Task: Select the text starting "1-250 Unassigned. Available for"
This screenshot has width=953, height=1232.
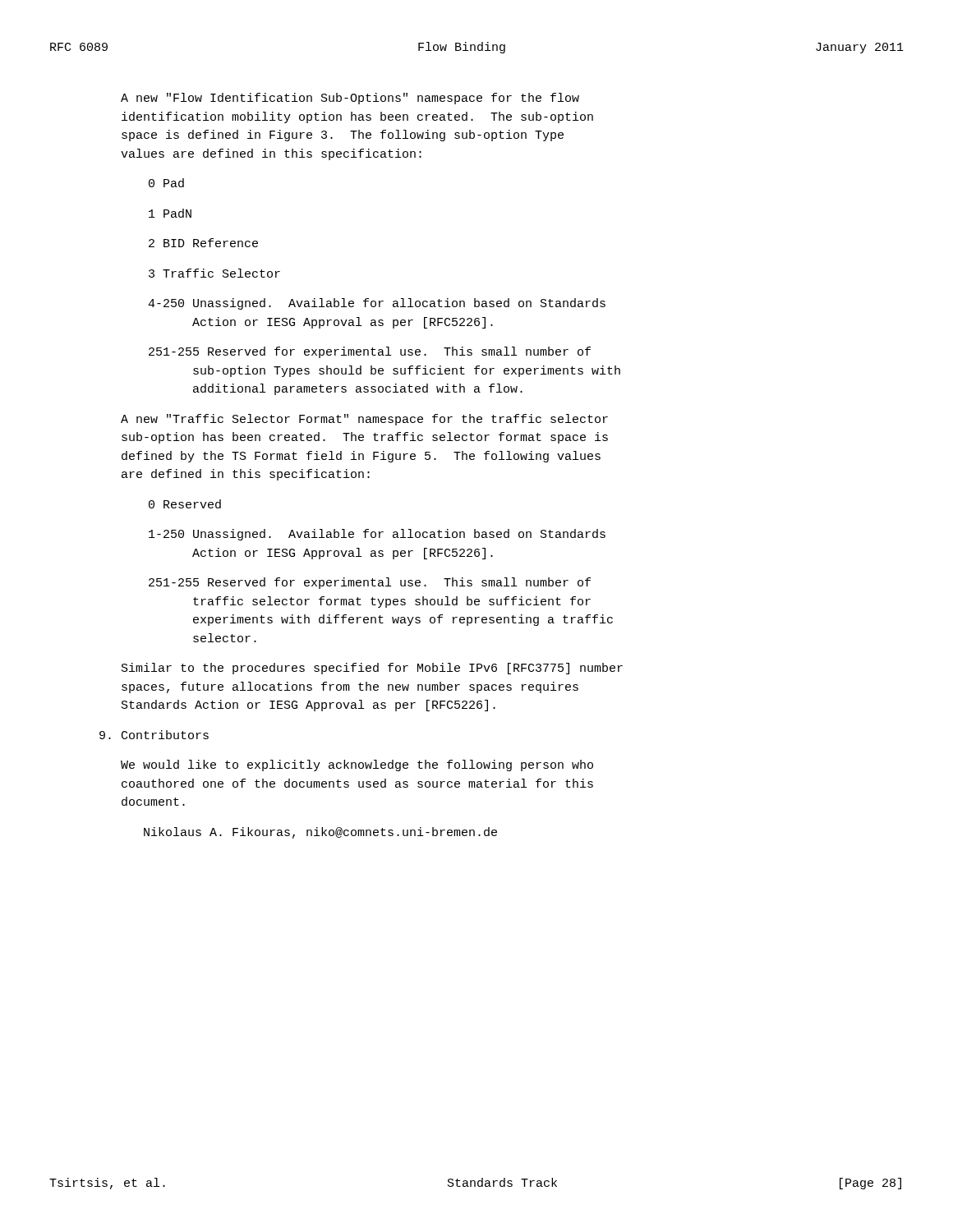Action: point(377,544)
